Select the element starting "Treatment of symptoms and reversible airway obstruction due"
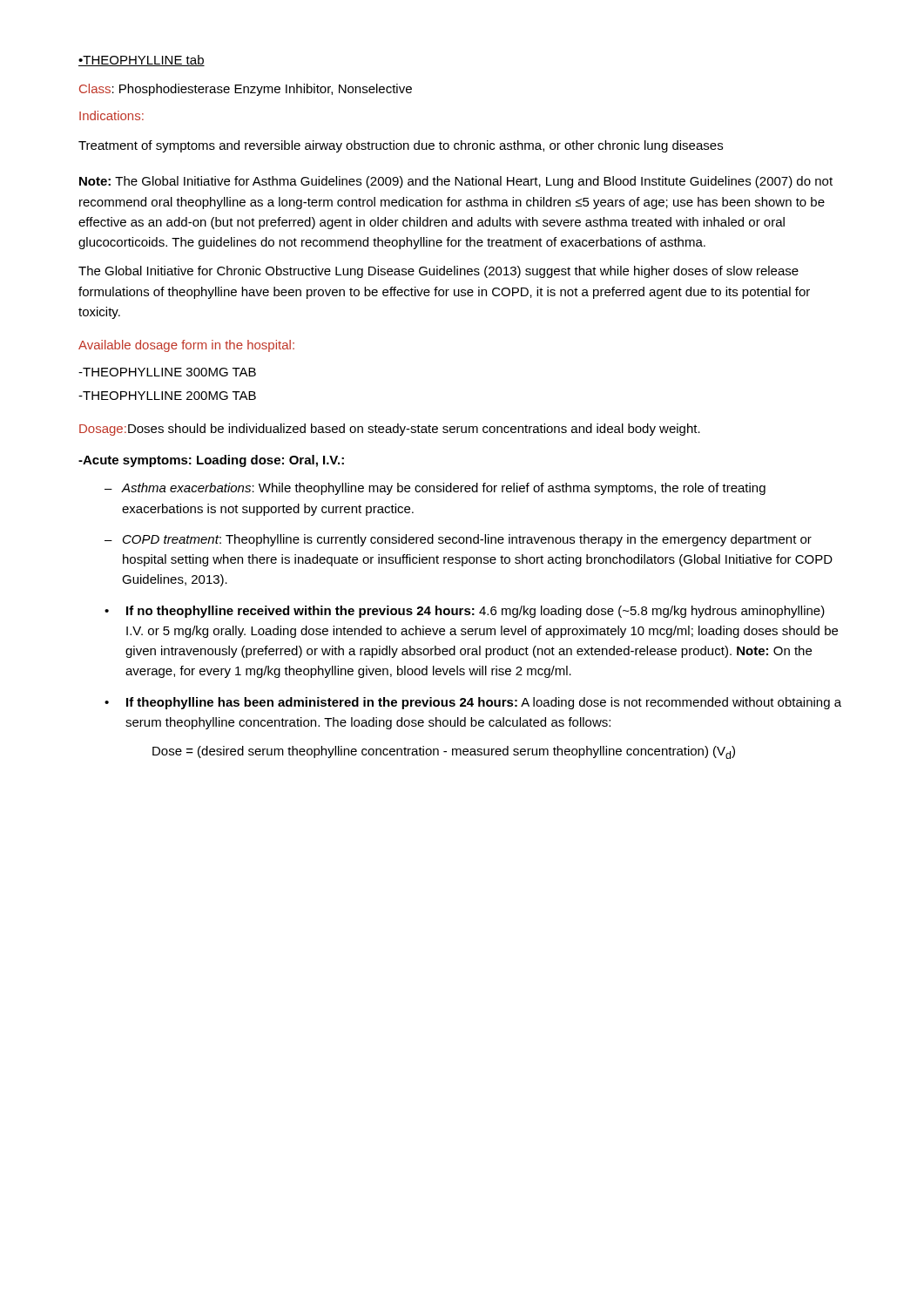 tap(401, 145)
